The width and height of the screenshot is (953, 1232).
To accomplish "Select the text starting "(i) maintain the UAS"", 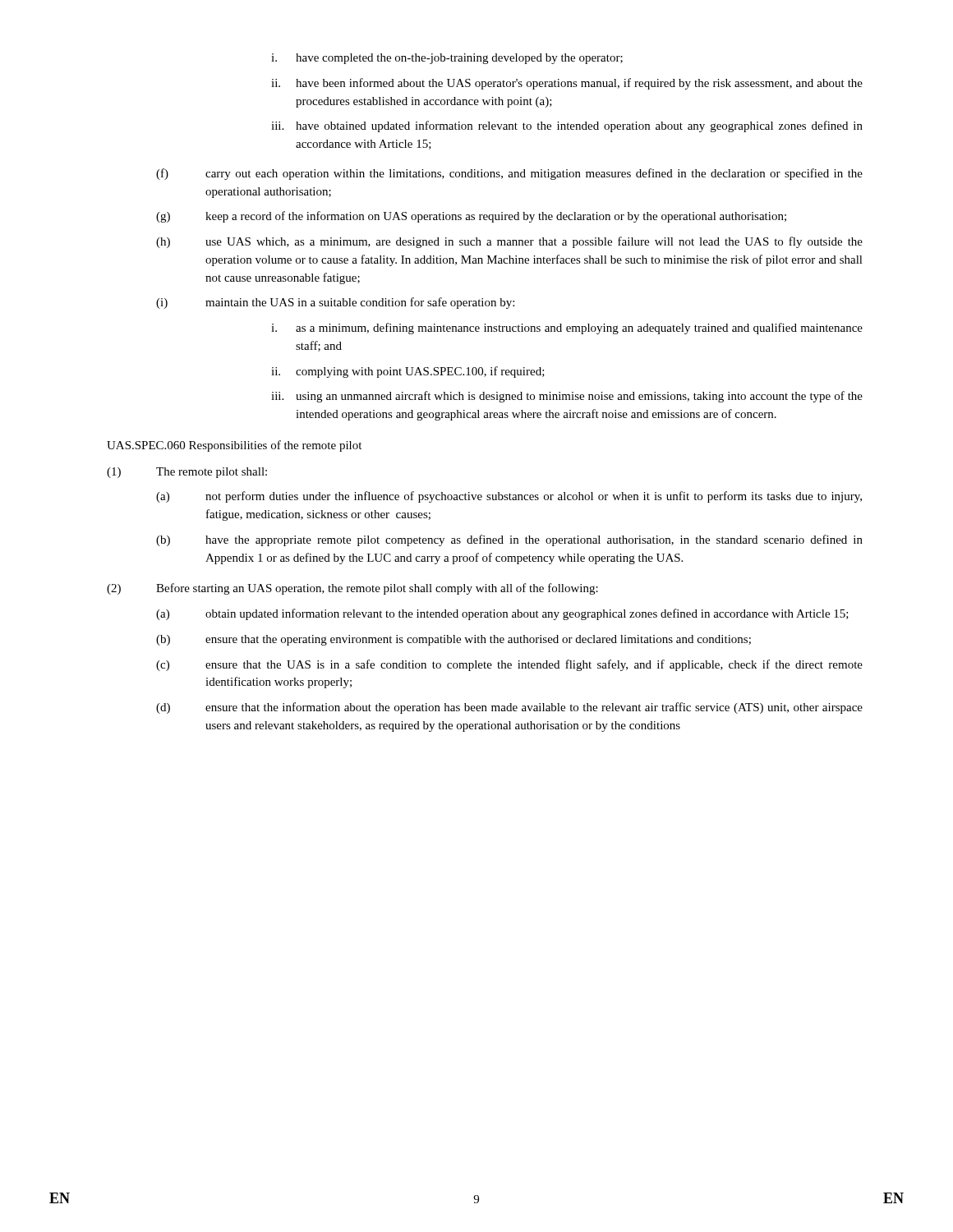I will (509, 303).
